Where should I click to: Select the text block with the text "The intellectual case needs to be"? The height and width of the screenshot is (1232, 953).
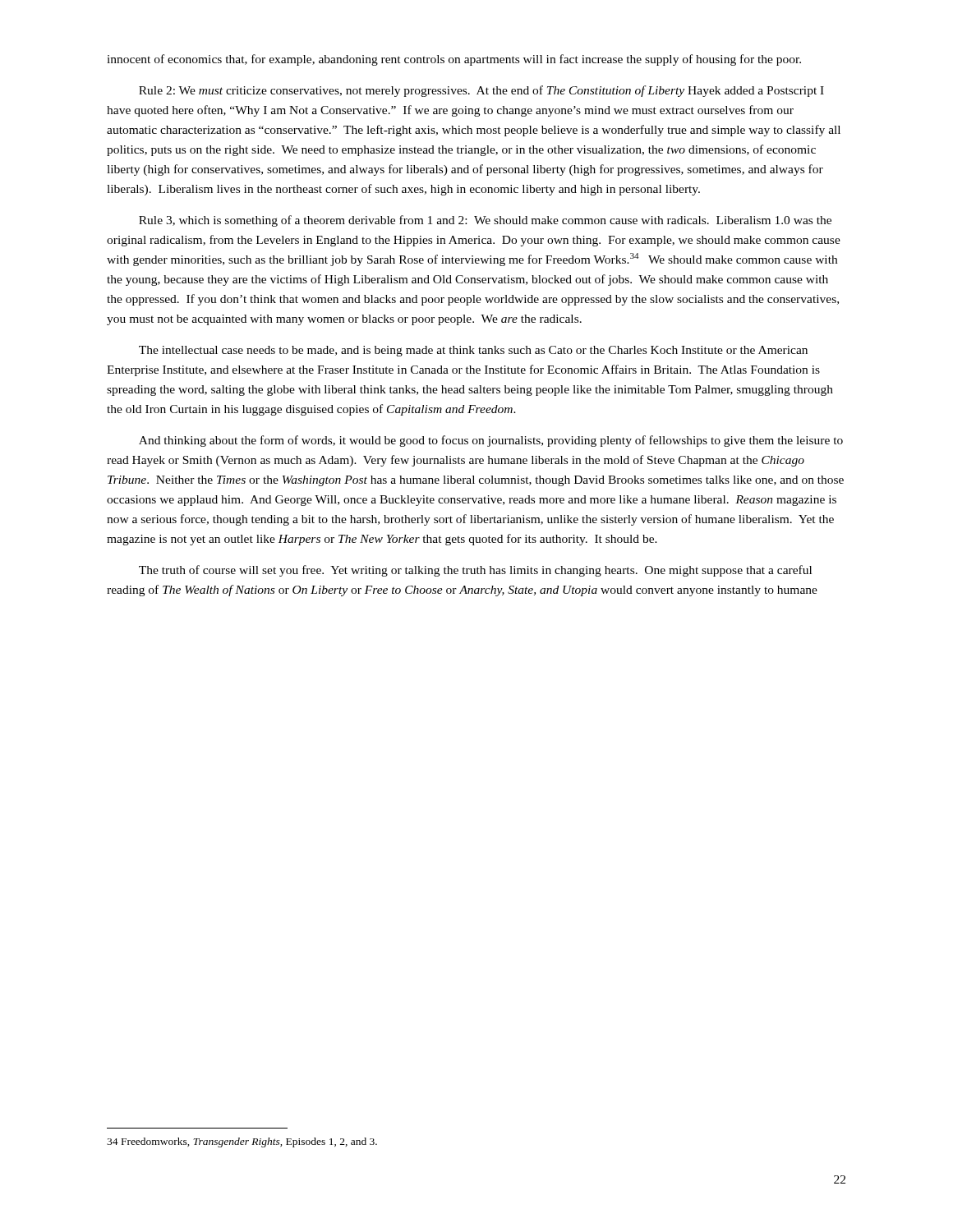(476, 380)
